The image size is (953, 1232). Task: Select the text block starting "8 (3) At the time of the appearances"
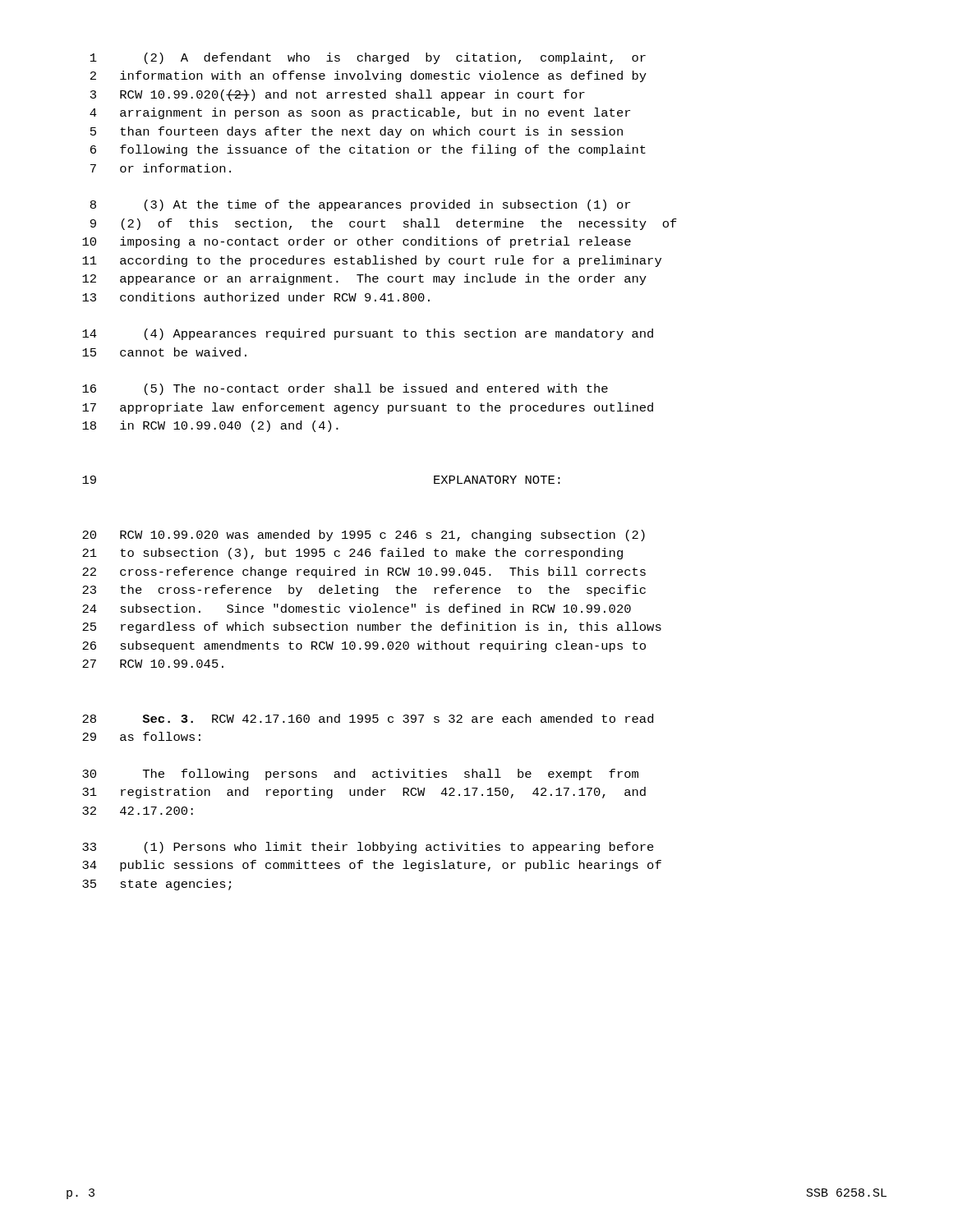point(476,252)
